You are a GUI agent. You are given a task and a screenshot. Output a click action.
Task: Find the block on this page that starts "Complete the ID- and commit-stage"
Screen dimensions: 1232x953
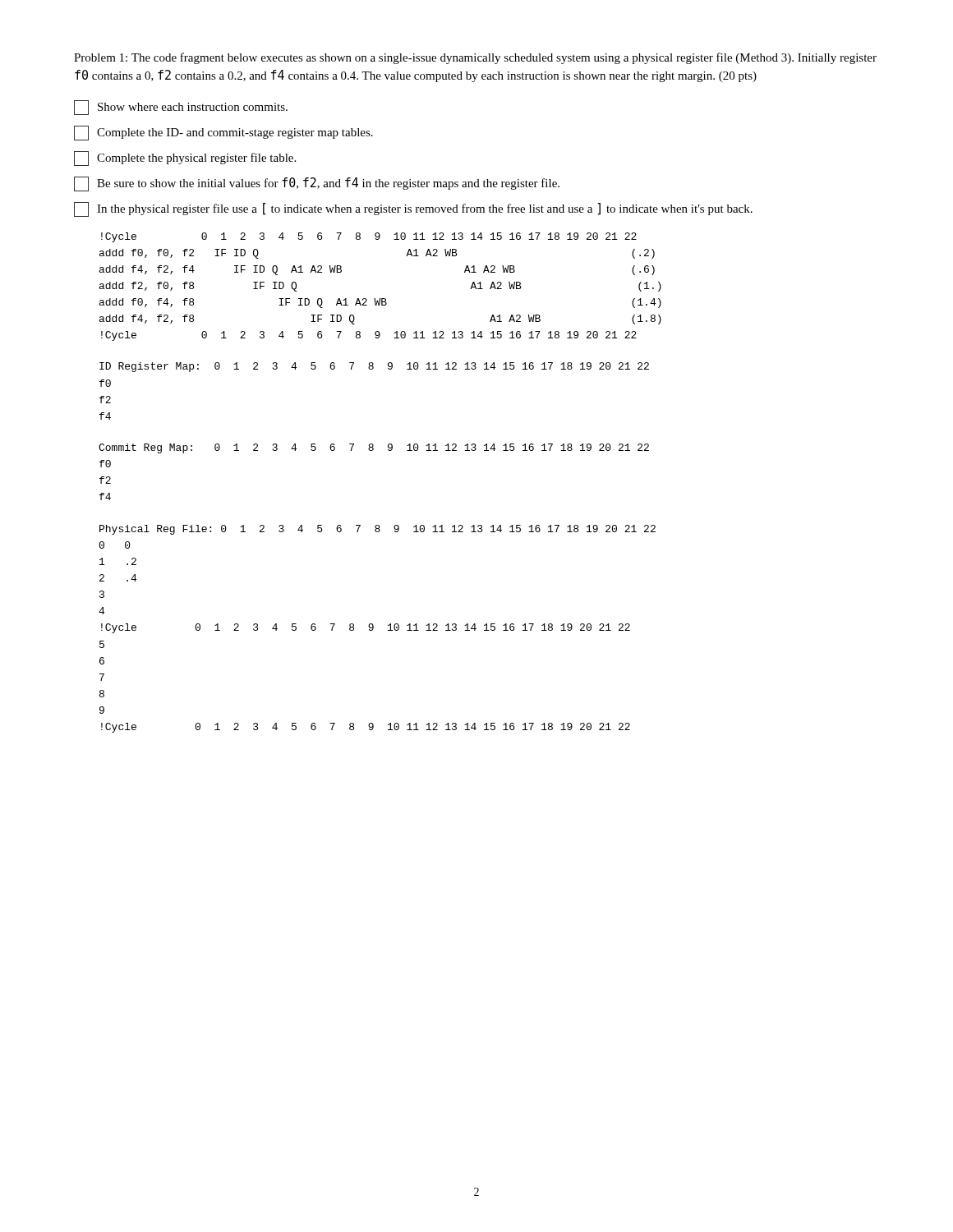coord(224,132)
